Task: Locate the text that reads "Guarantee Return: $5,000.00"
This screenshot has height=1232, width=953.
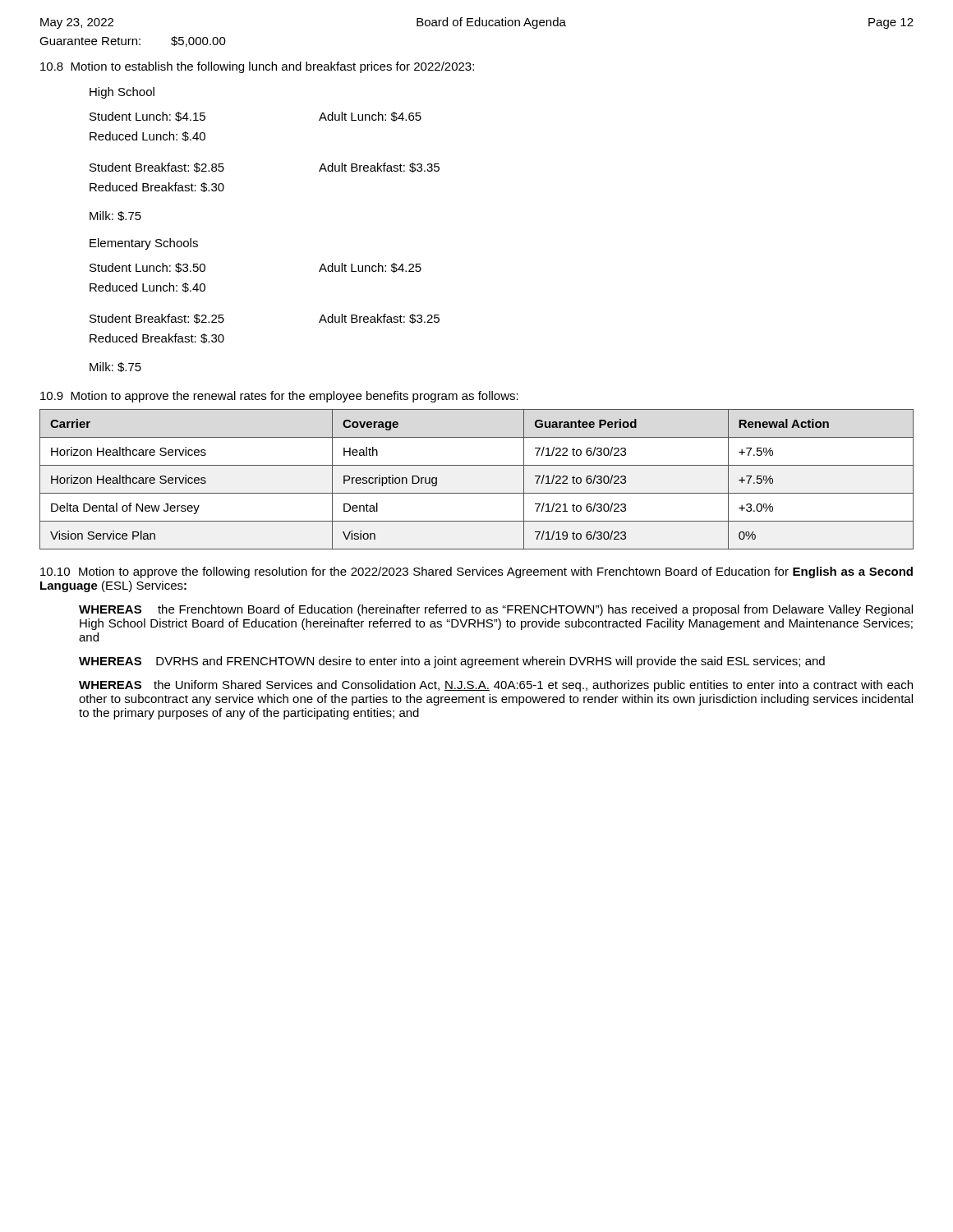Action: [x=133, y=41]
